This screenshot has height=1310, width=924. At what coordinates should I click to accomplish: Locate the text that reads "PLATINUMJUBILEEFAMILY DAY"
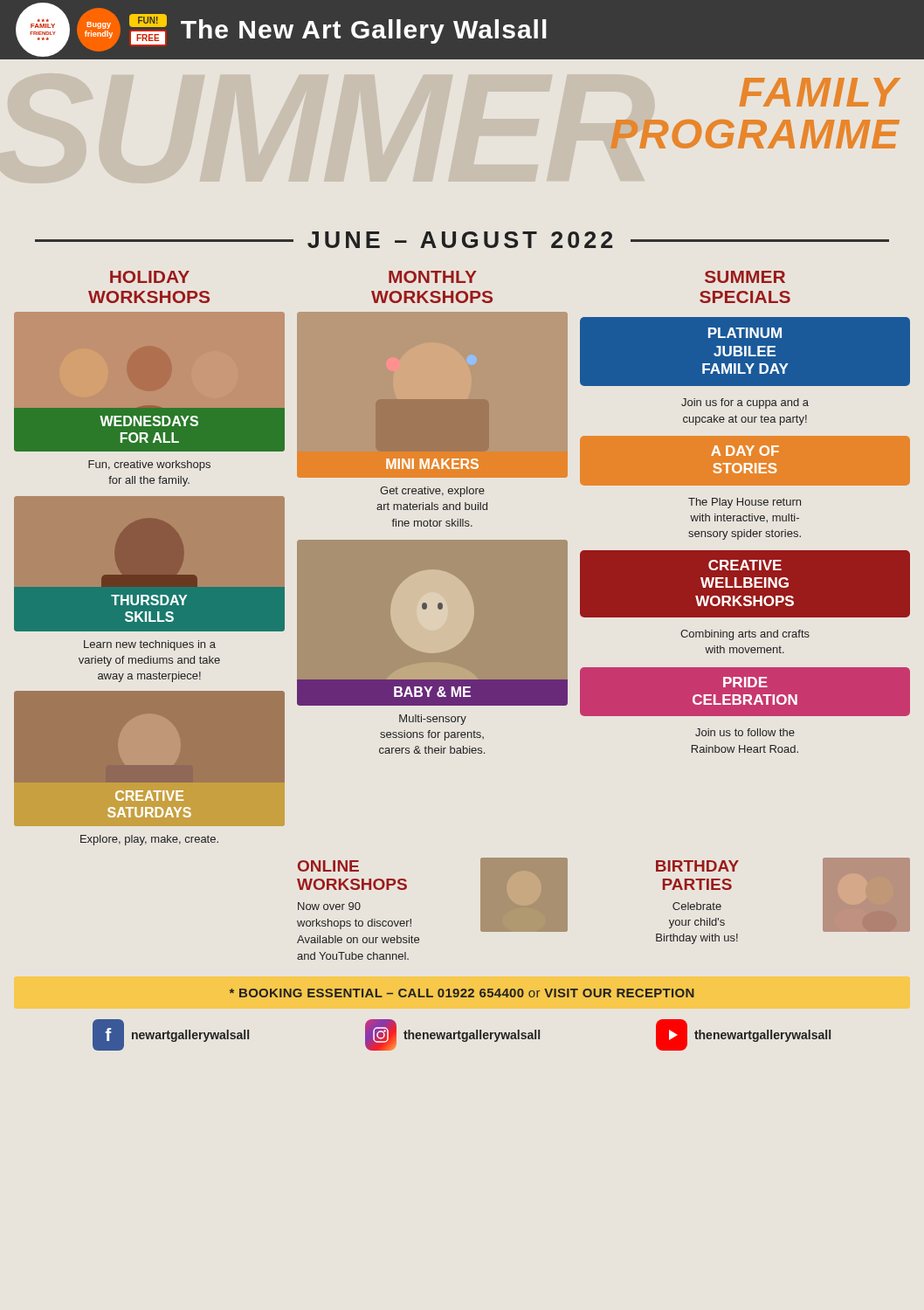point(745,351)
